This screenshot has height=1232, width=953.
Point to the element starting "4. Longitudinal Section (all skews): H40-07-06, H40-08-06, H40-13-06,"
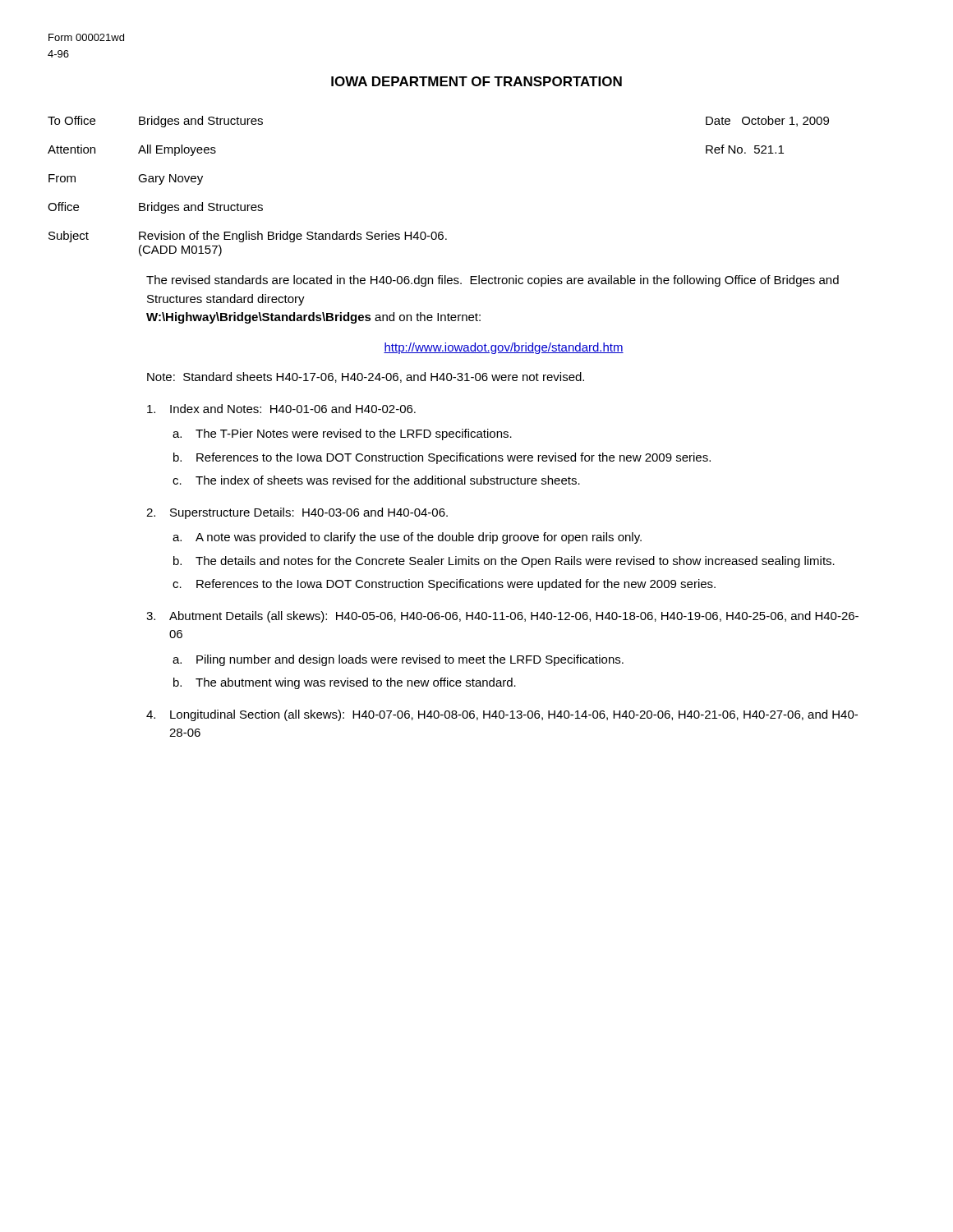(x=504, y=724)
